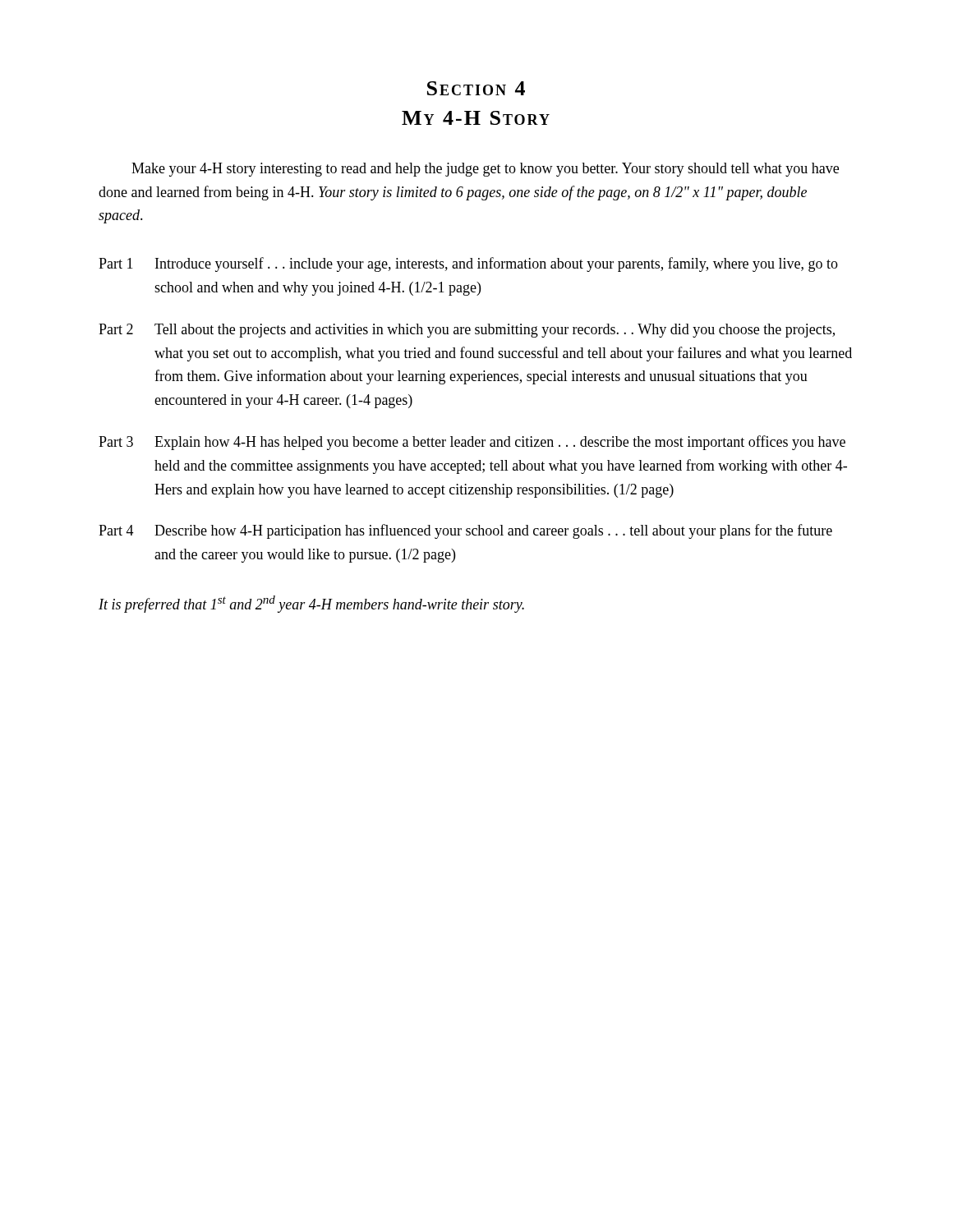Point to the block beginning "It is preferred that 1st and 2nd"

pos(312,603)
